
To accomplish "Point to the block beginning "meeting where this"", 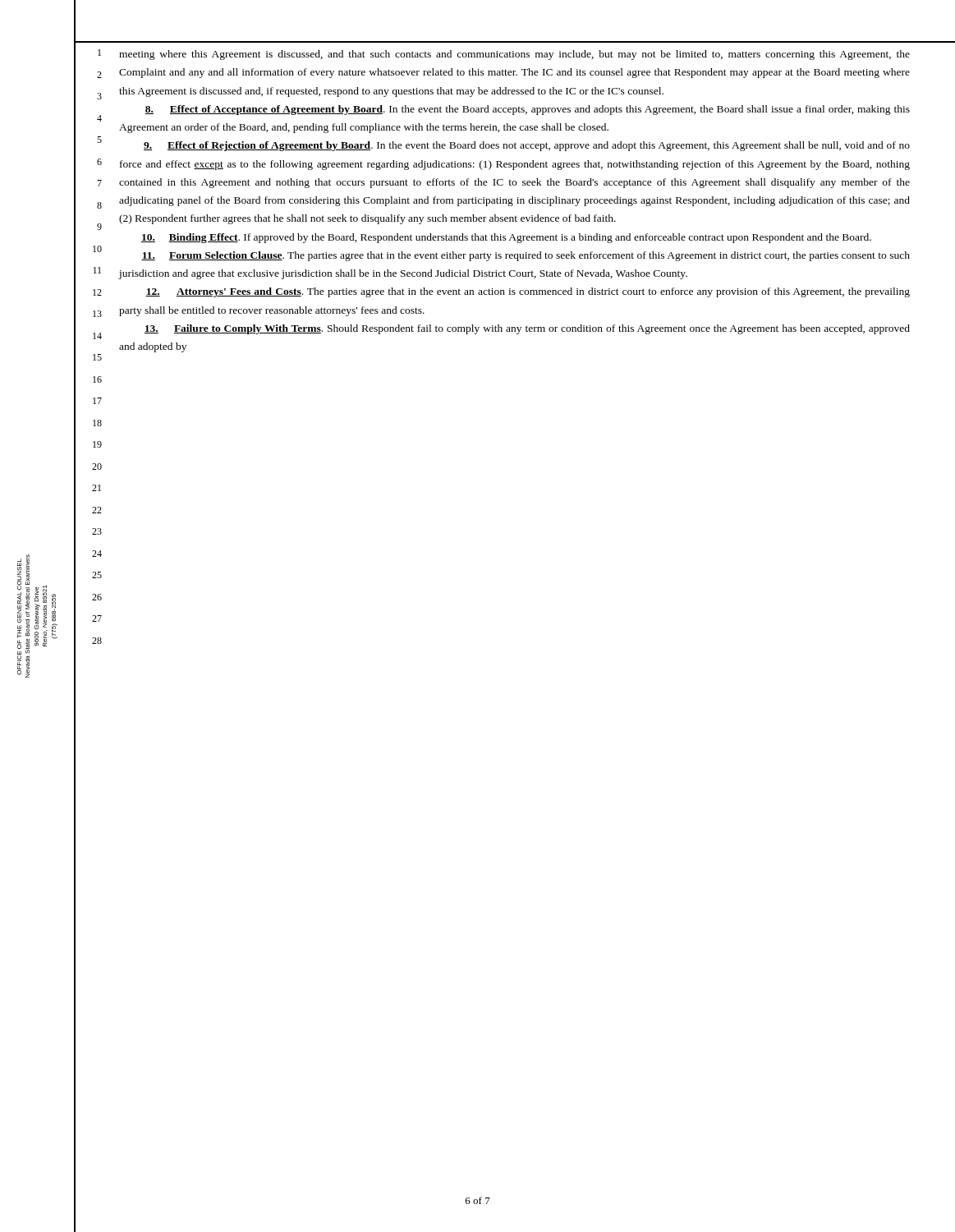I will click(x=514, y=72).
